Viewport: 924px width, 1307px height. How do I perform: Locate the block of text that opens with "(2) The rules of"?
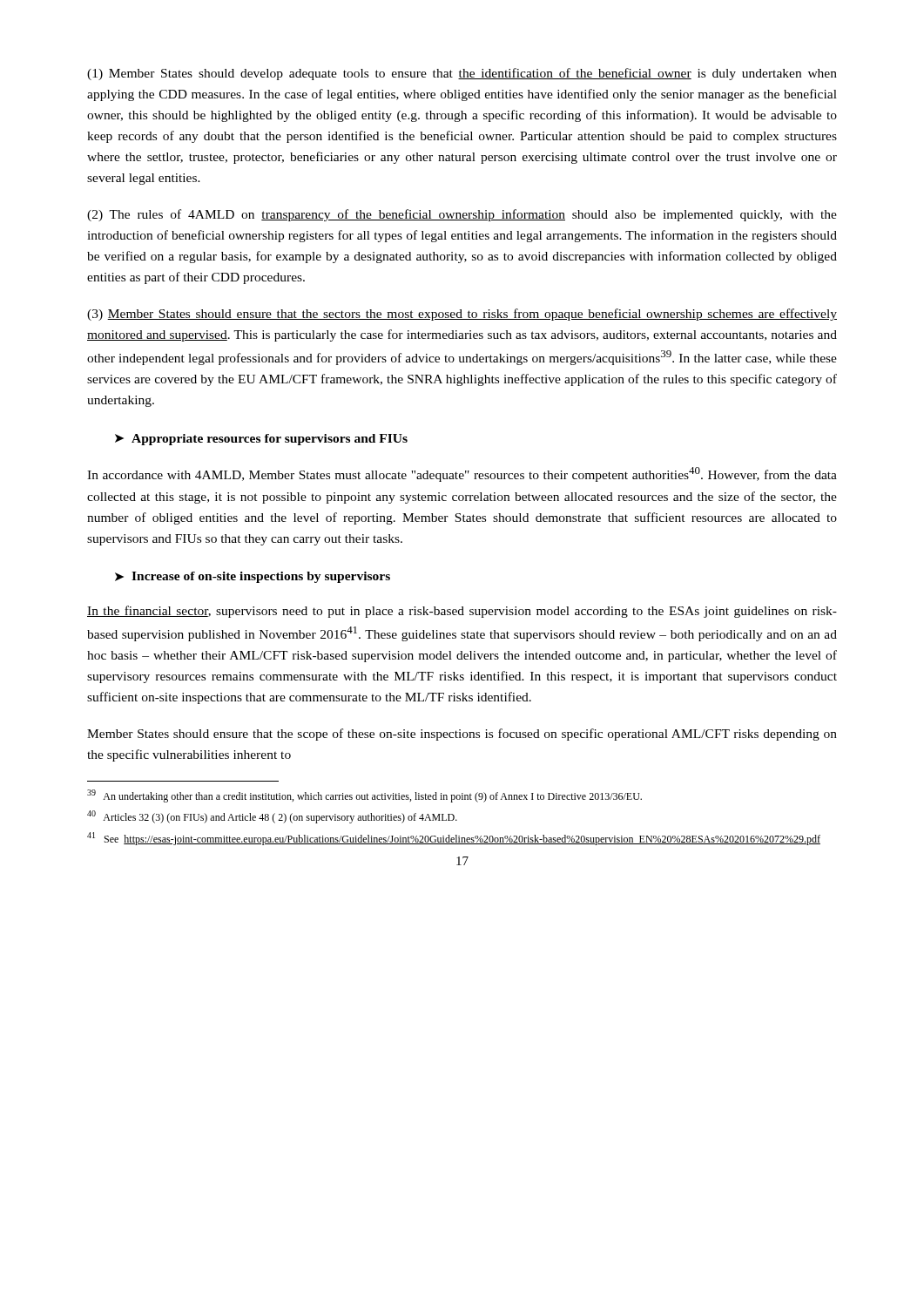pos(462,246)
